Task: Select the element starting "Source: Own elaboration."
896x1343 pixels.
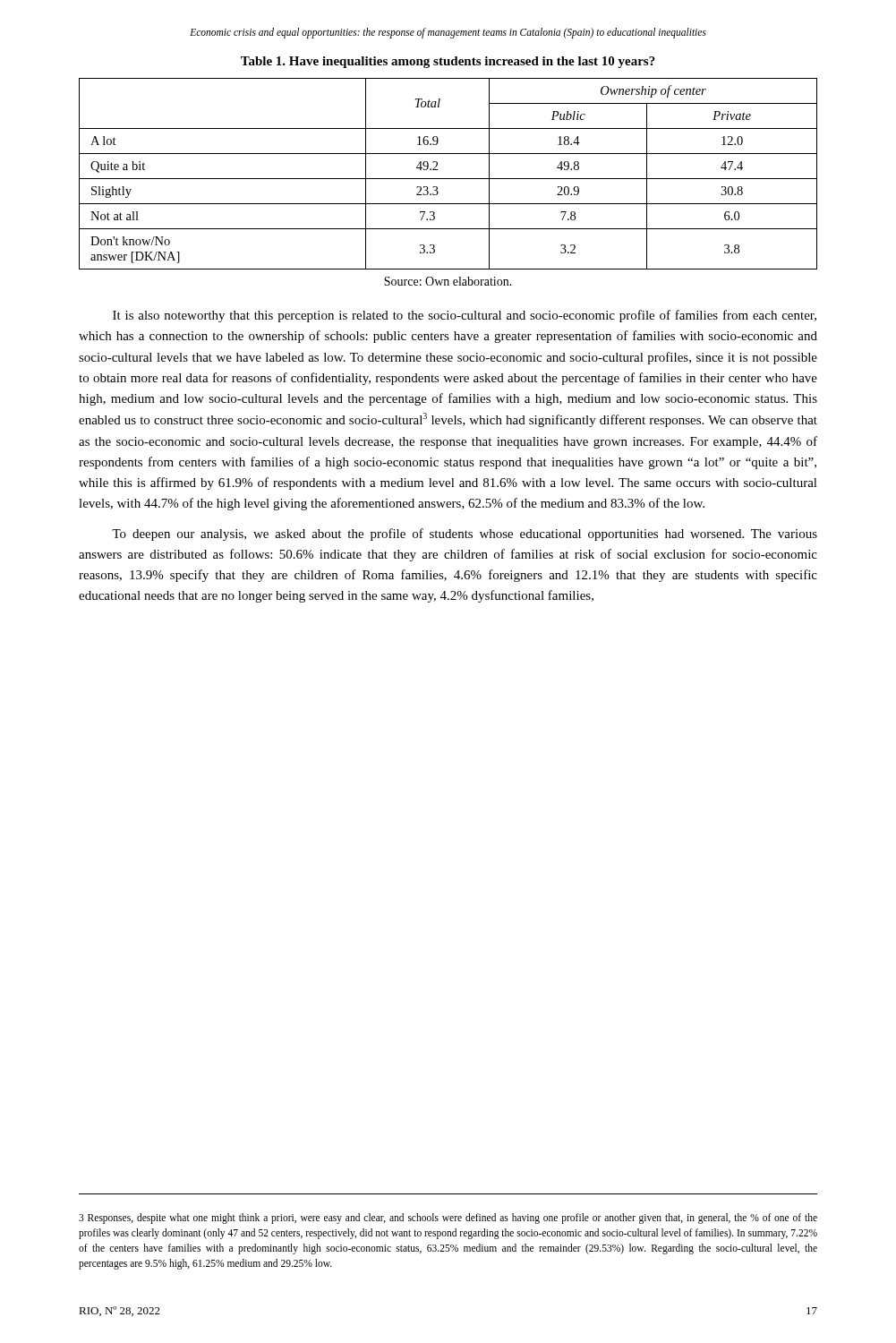Action: pos(448,282)
